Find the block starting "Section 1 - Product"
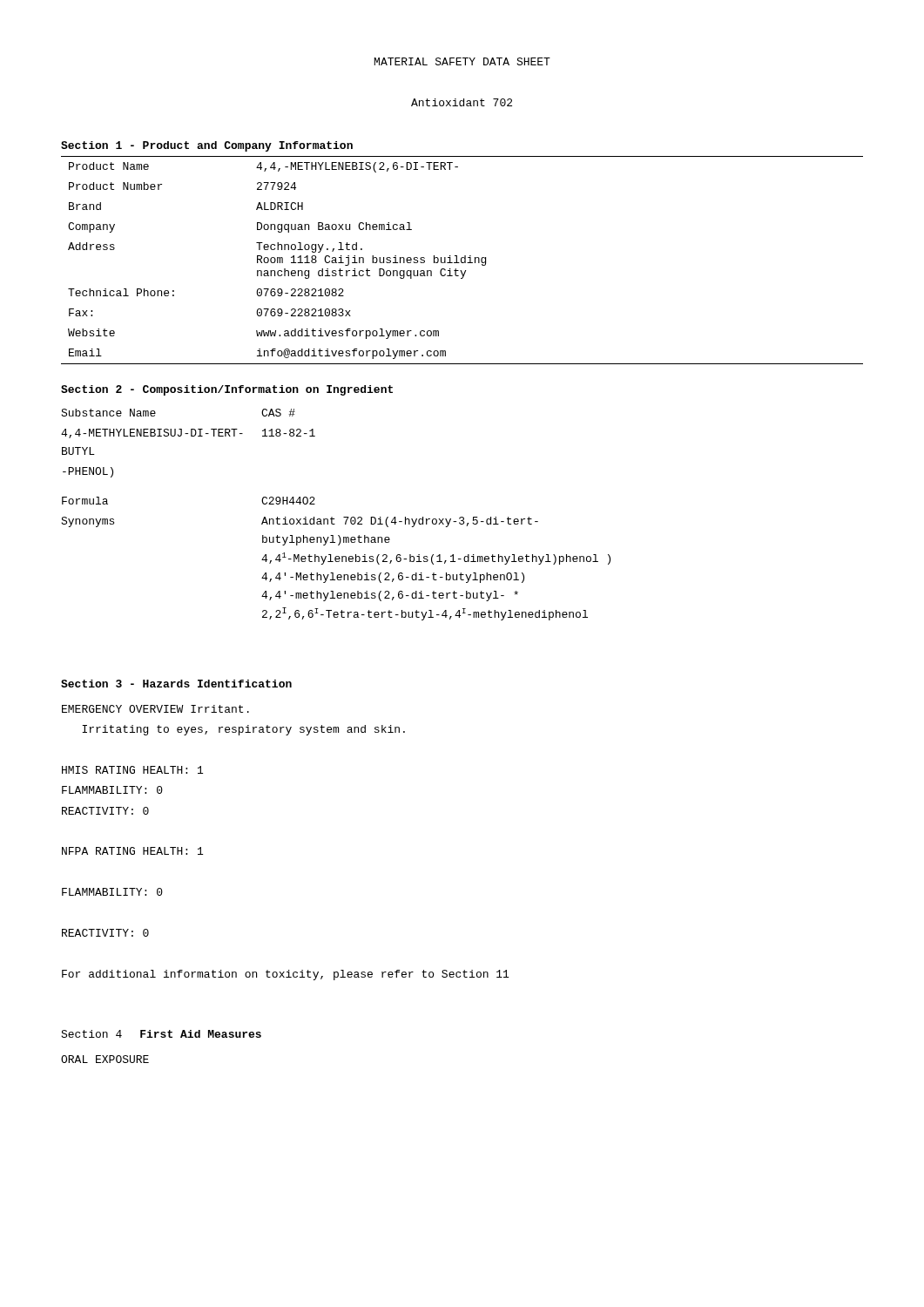Image resolution: width=924 pixels, height=1307 pixels. click(207, 146)
